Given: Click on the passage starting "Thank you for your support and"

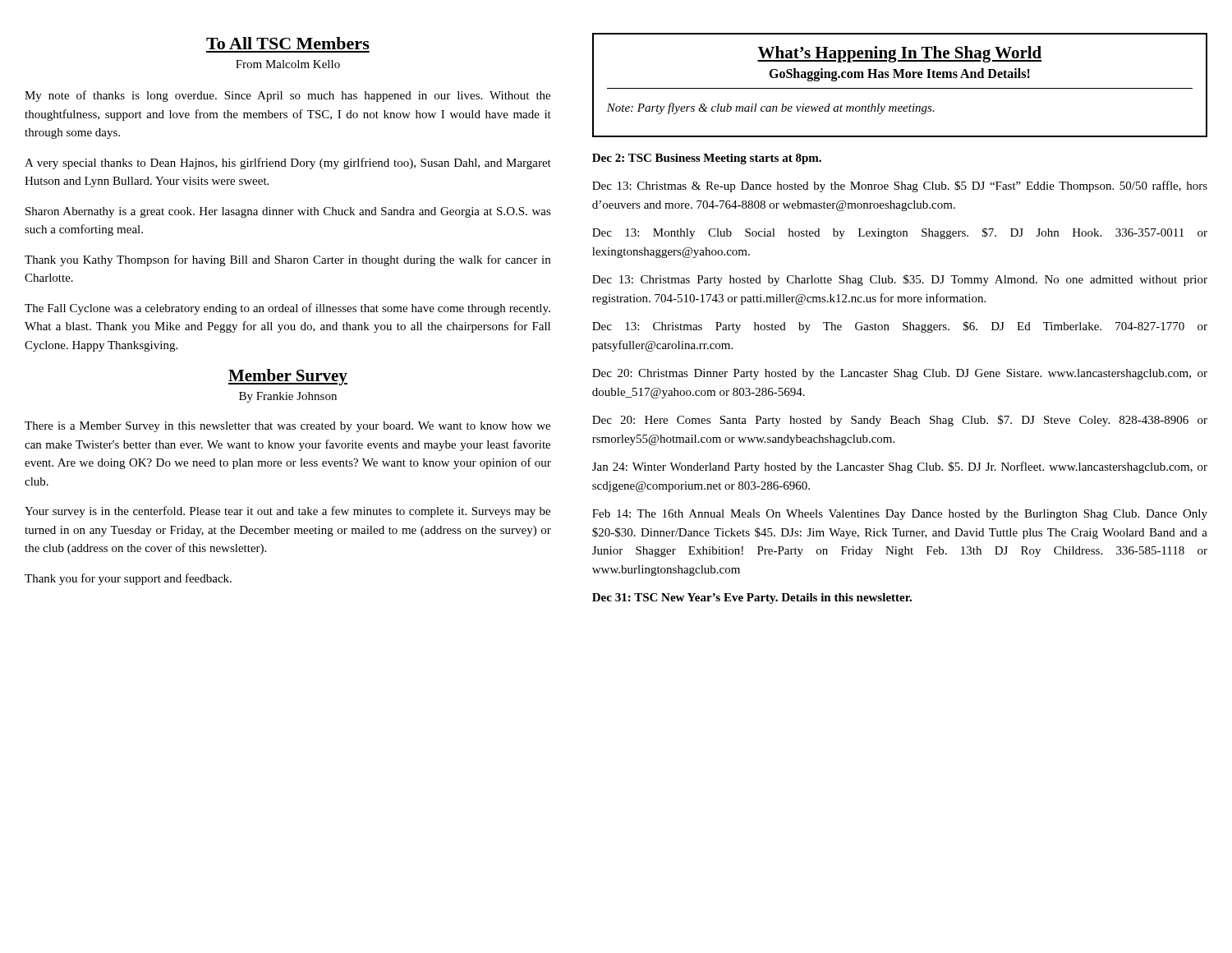Looking at the screenshot, I should click(128, 579).
